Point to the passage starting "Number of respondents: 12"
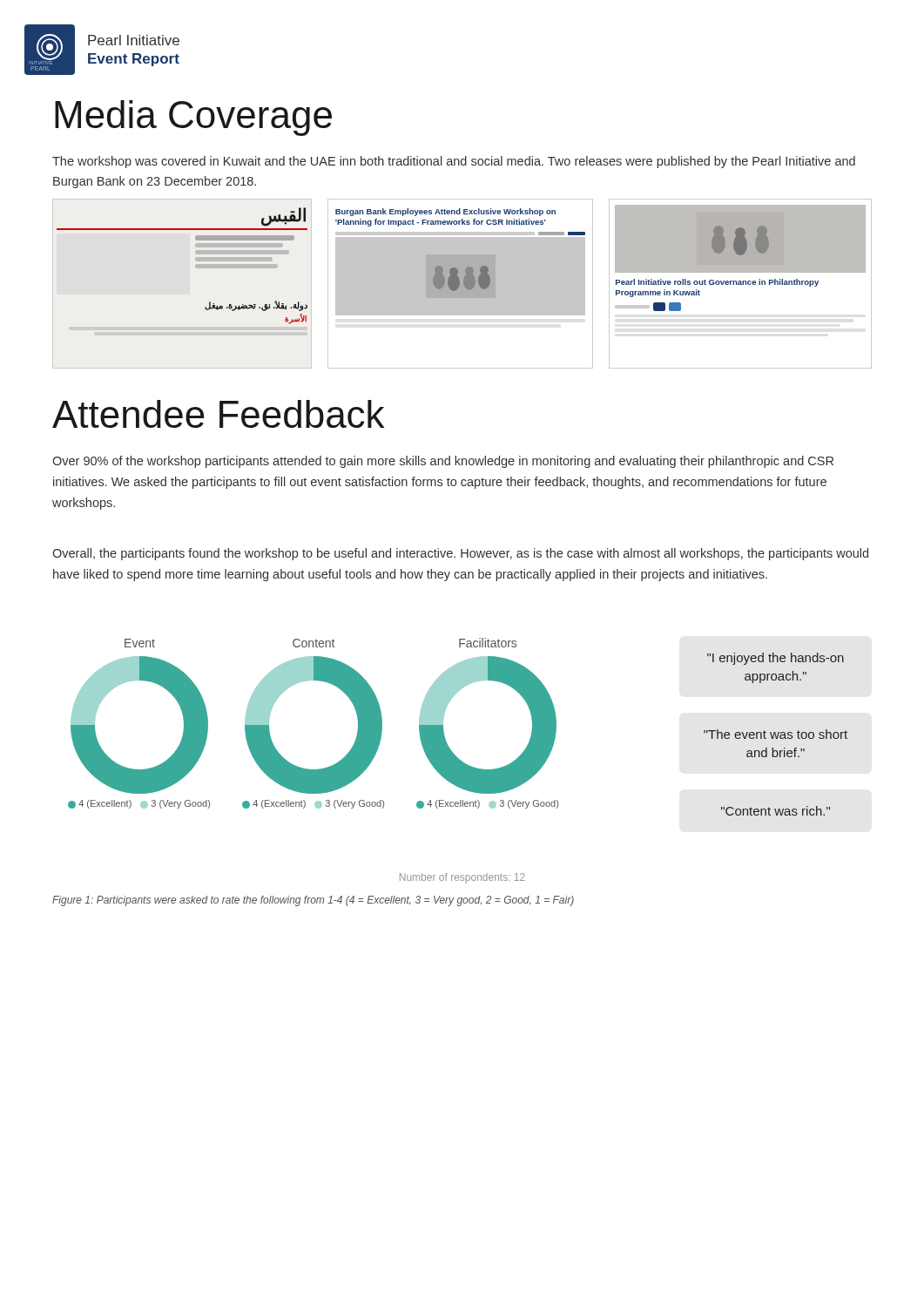The image size is (924, 1307). pyautogui.click(x=462, y=877)
